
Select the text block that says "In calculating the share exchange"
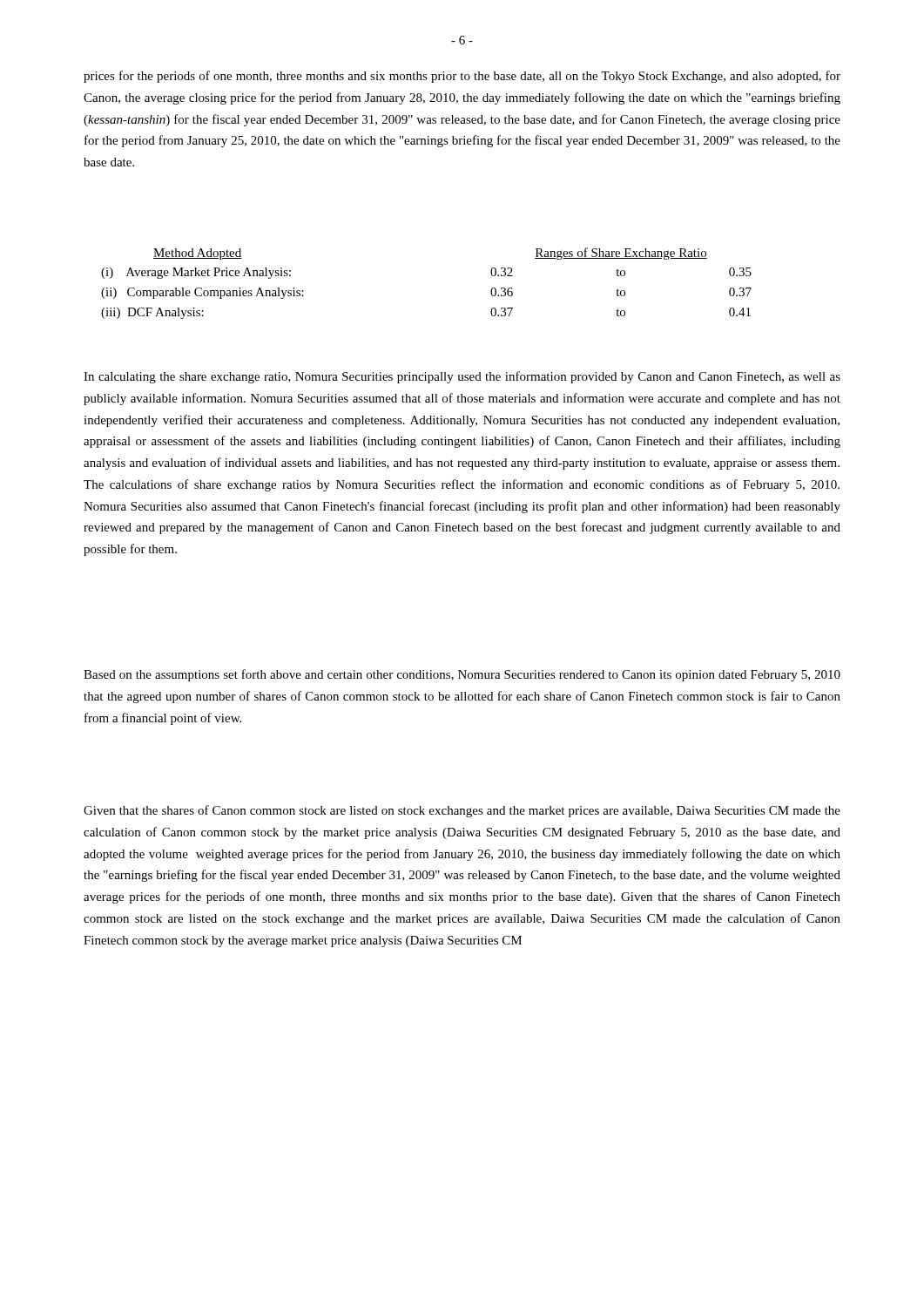pos(462,463)
